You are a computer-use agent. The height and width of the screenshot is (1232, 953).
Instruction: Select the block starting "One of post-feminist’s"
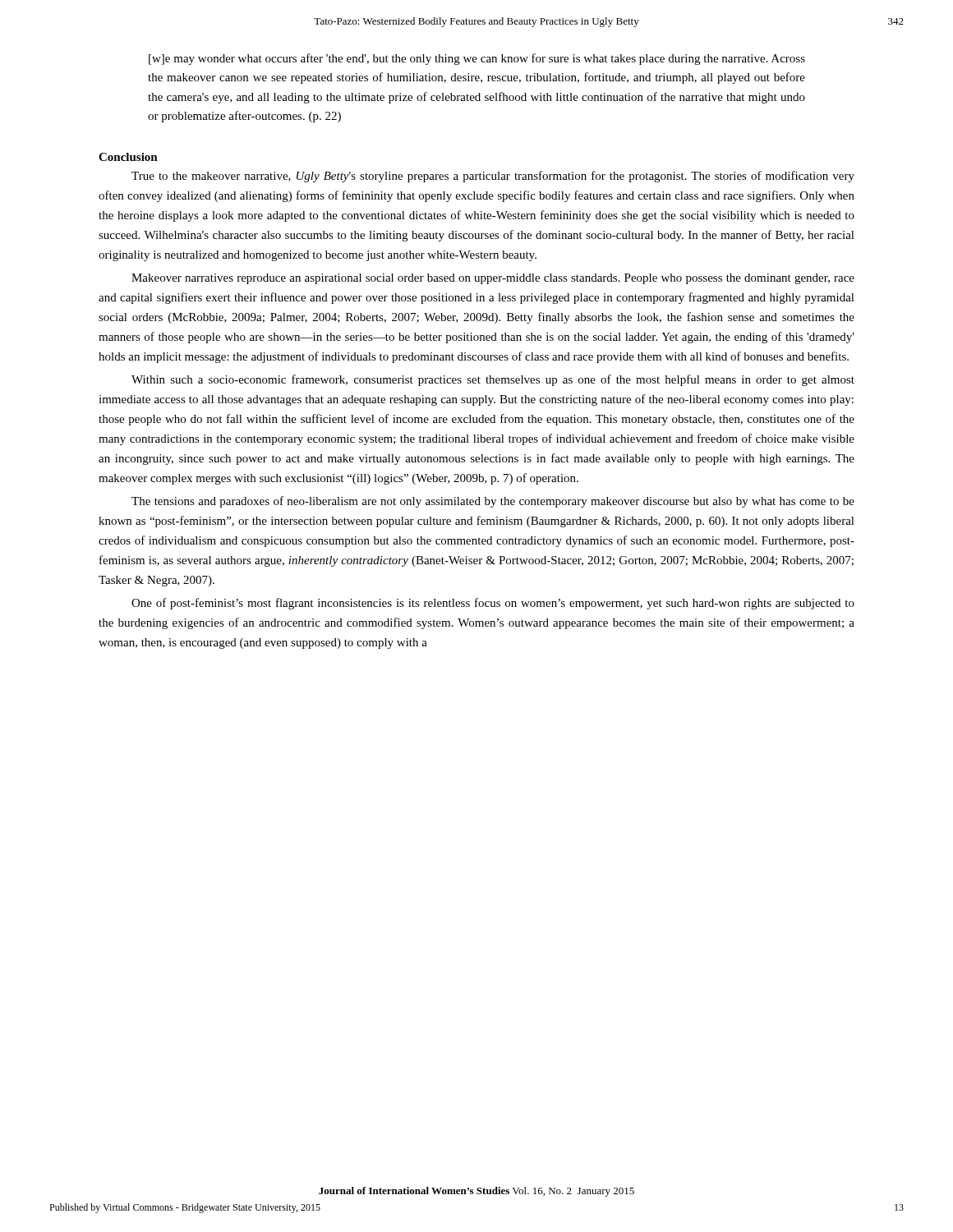point(476,623)
